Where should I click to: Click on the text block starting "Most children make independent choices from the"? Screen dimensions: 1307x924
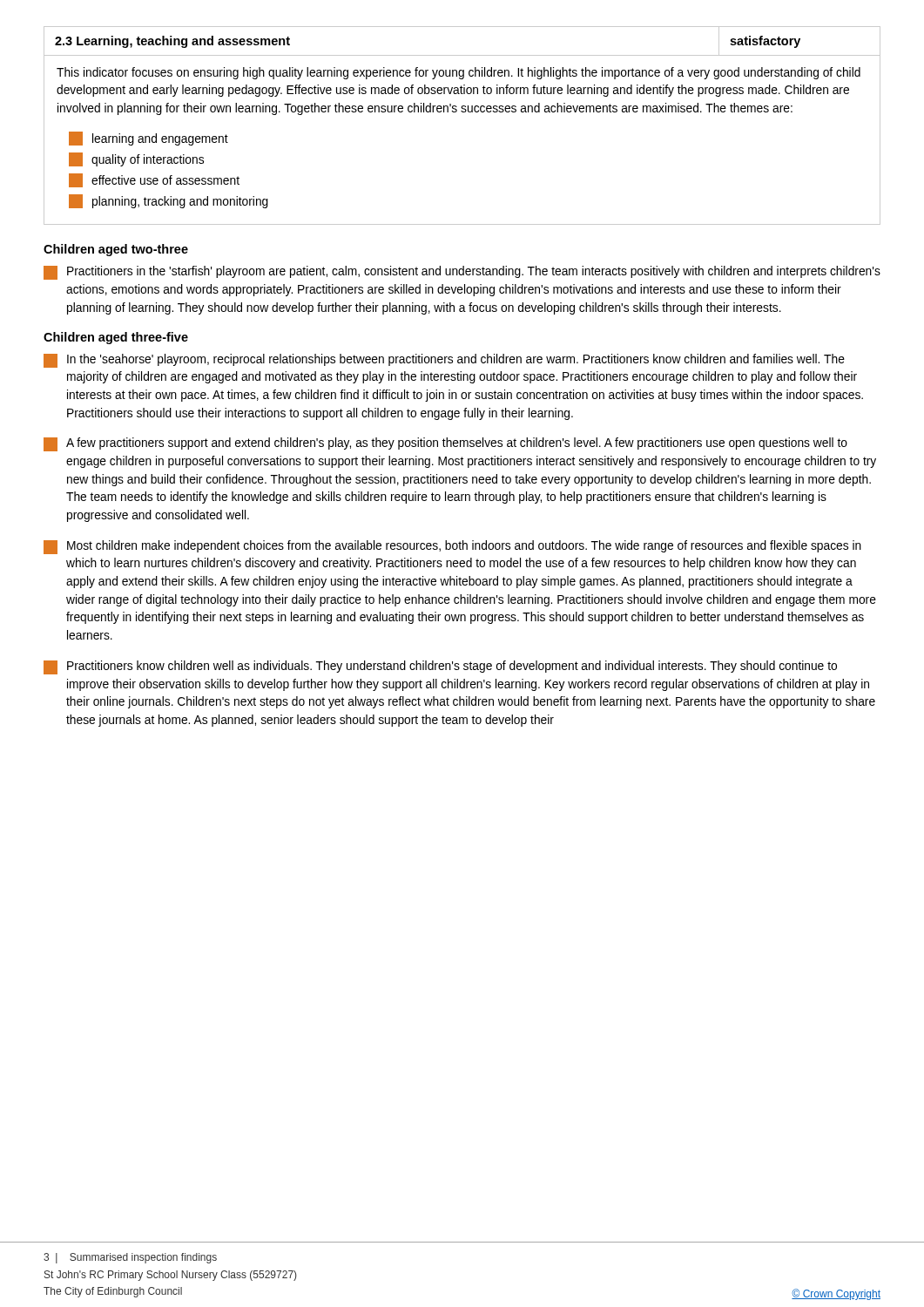(x=462, y=591)
